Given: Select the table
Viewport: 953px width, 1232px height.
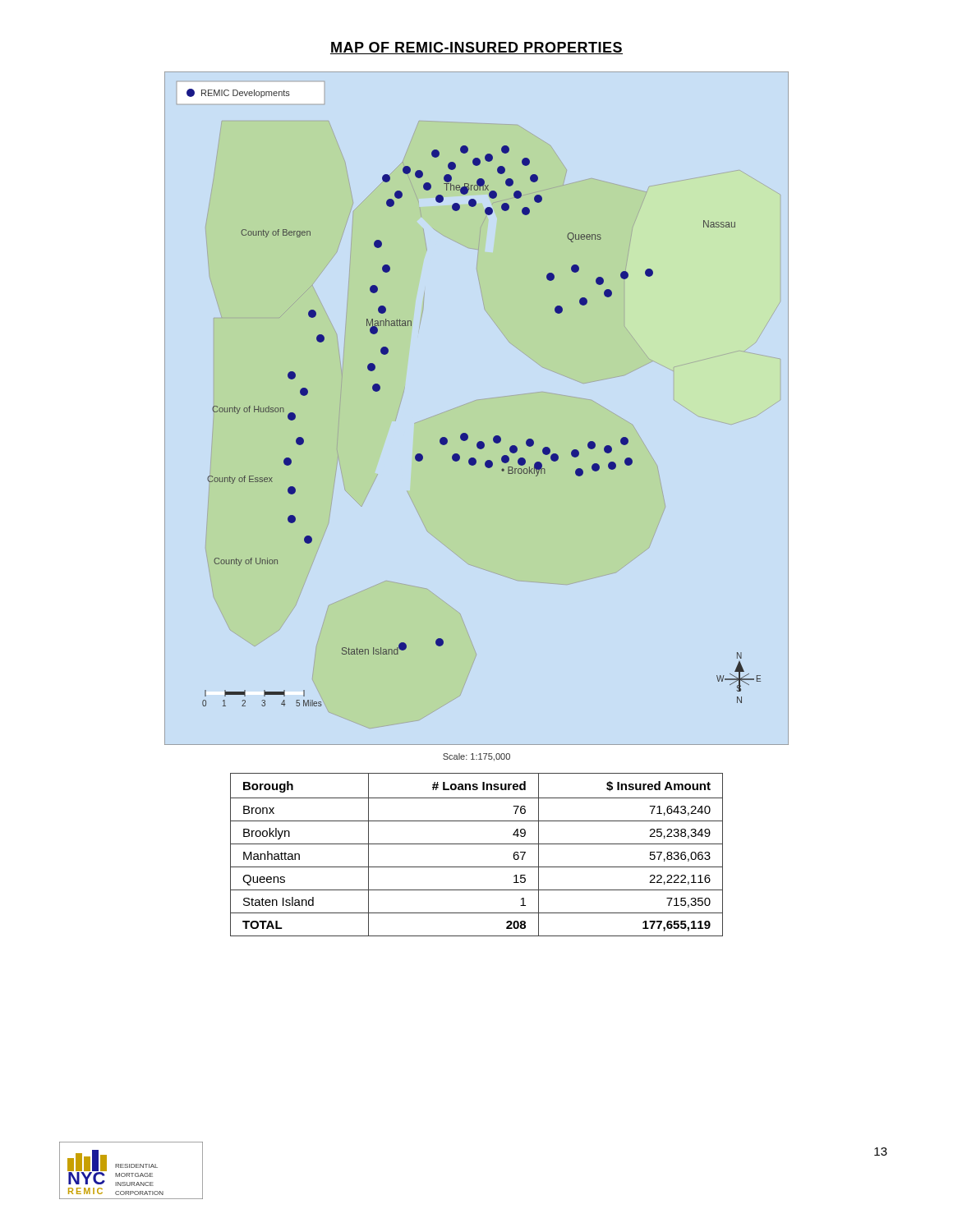Looking at the screenshot, I should (476, 855).
